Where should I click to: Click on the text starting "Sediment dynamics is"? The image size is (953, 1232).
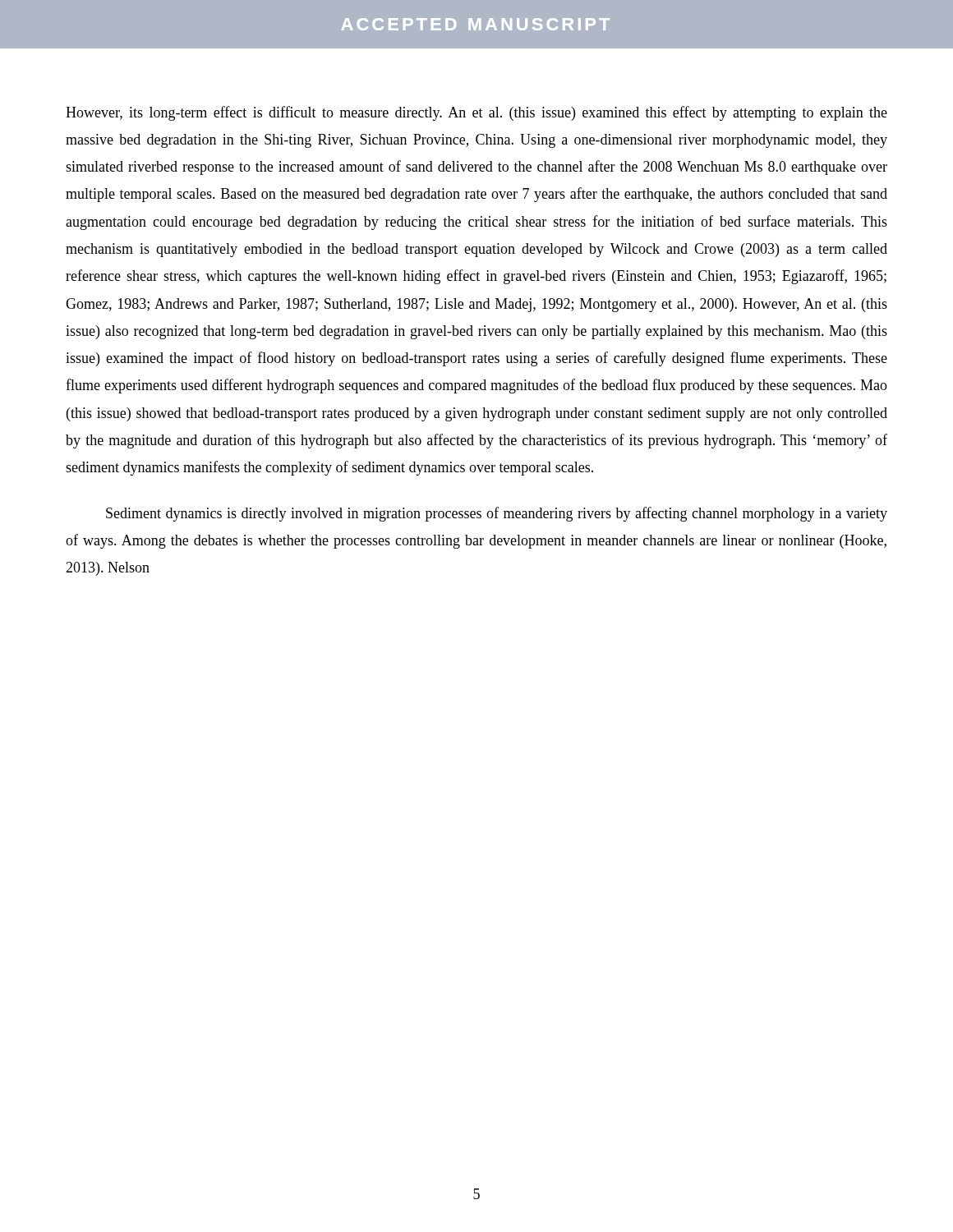[x=476, y=541]
